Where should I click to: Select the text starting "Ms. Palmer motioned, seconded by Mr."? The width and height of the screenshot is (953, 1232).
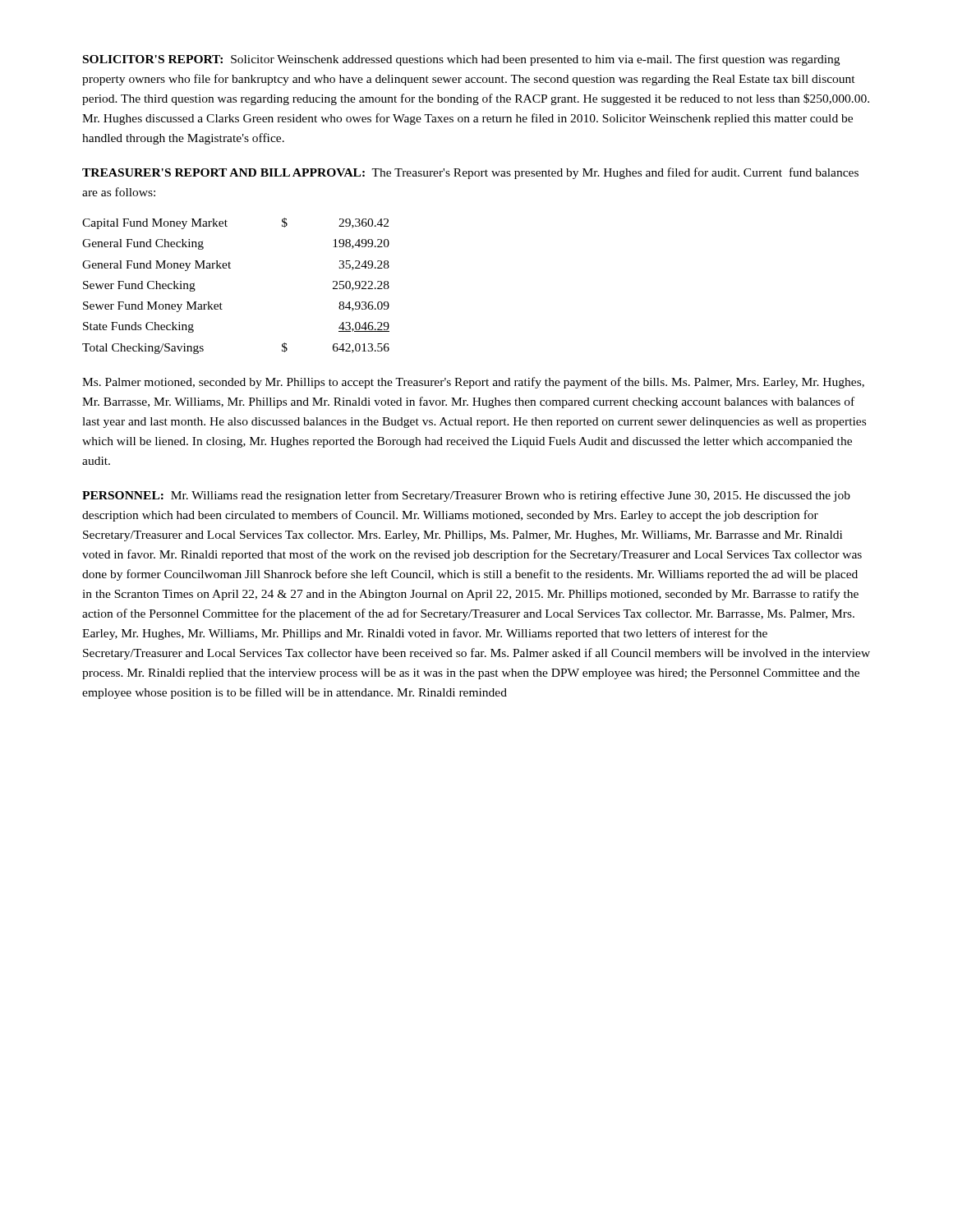point(474,421)
